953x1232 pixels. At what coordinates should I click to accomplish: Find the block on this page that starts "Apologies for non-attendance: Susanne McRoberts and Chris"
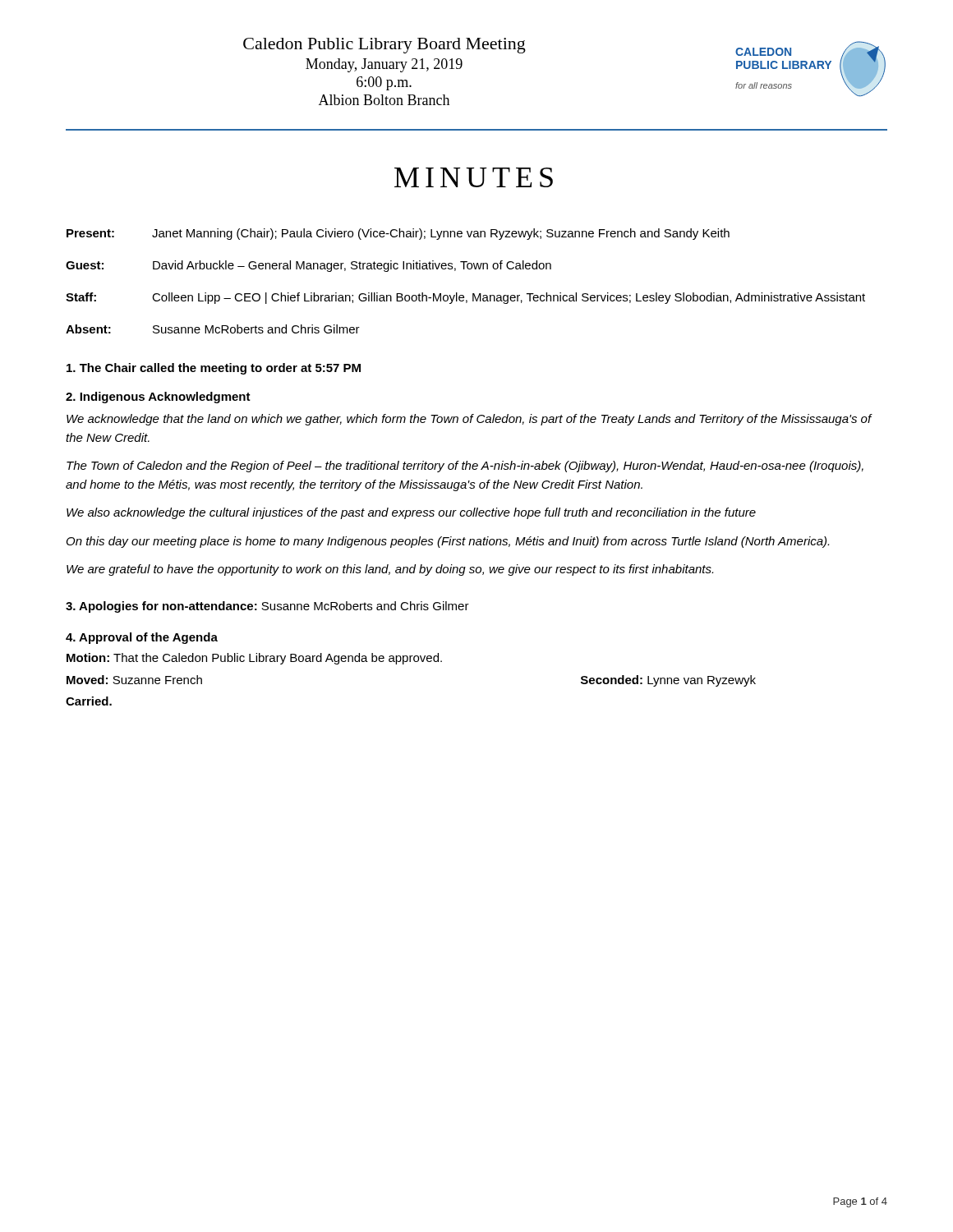point(267,605)
